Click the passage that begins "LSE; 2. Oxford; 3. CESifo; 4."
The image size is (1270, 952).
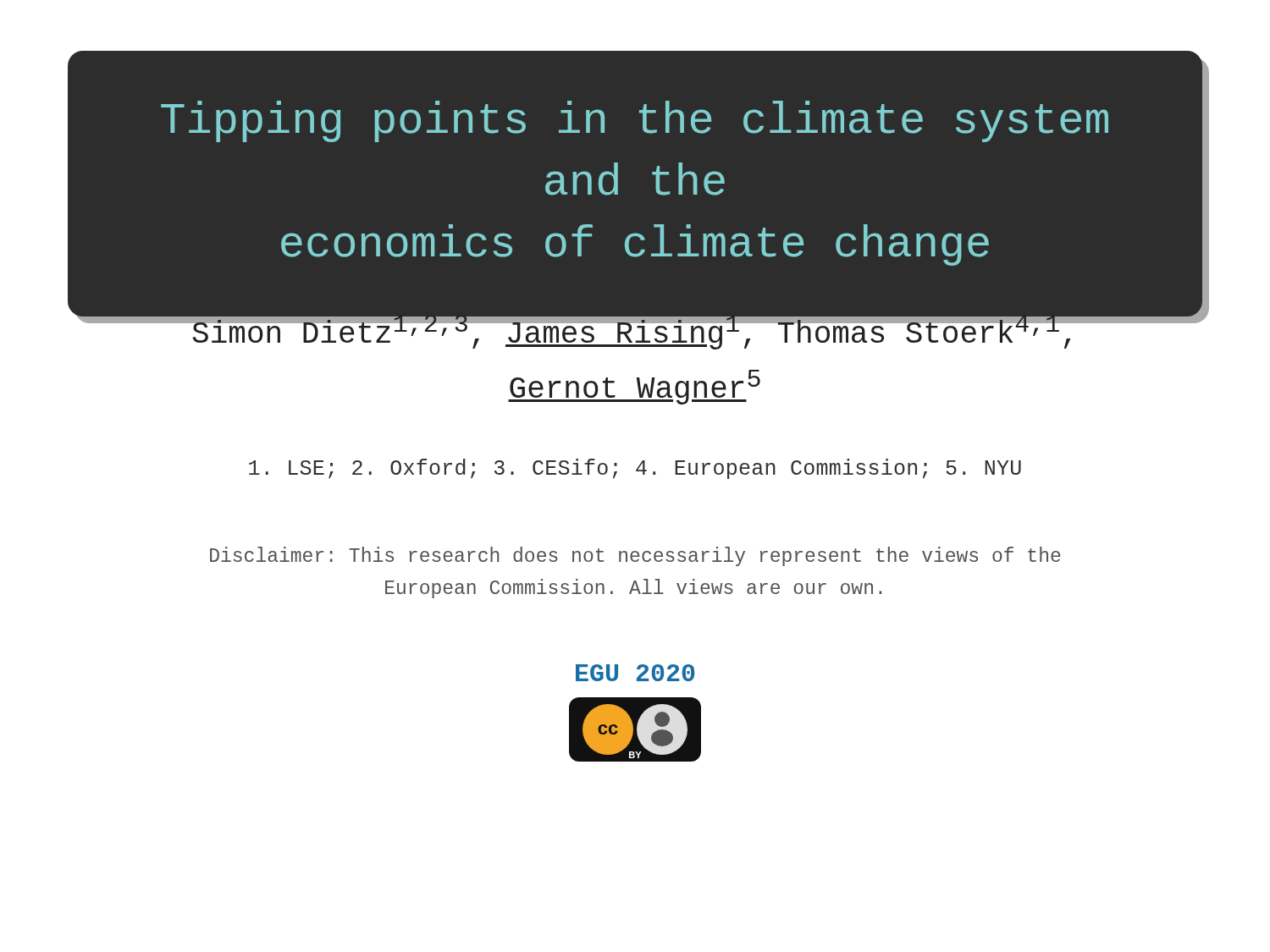click(x=635, y=469)
